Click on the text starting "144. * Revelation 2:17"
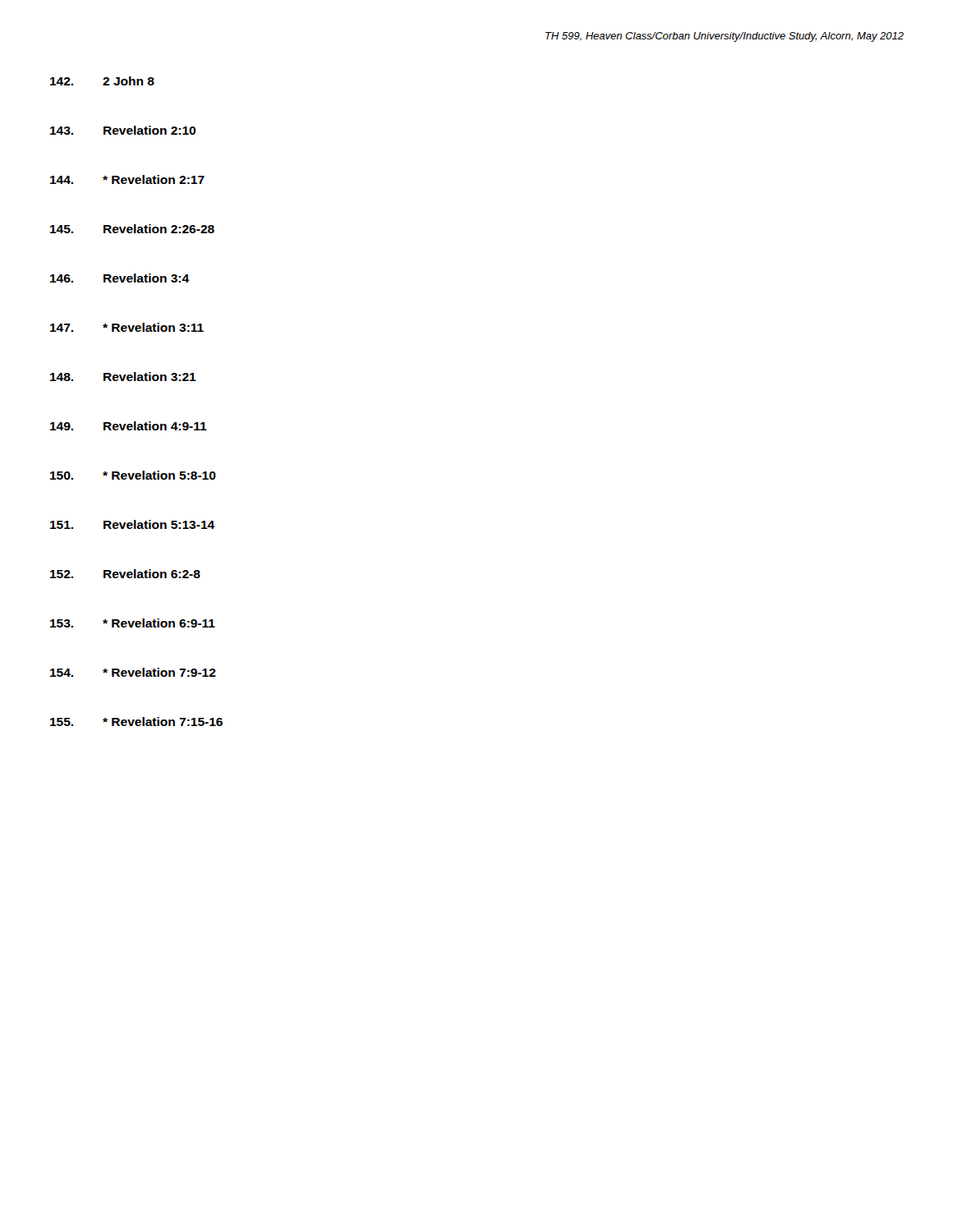This screenshot has width=953, height=1232. pos(127,180)
